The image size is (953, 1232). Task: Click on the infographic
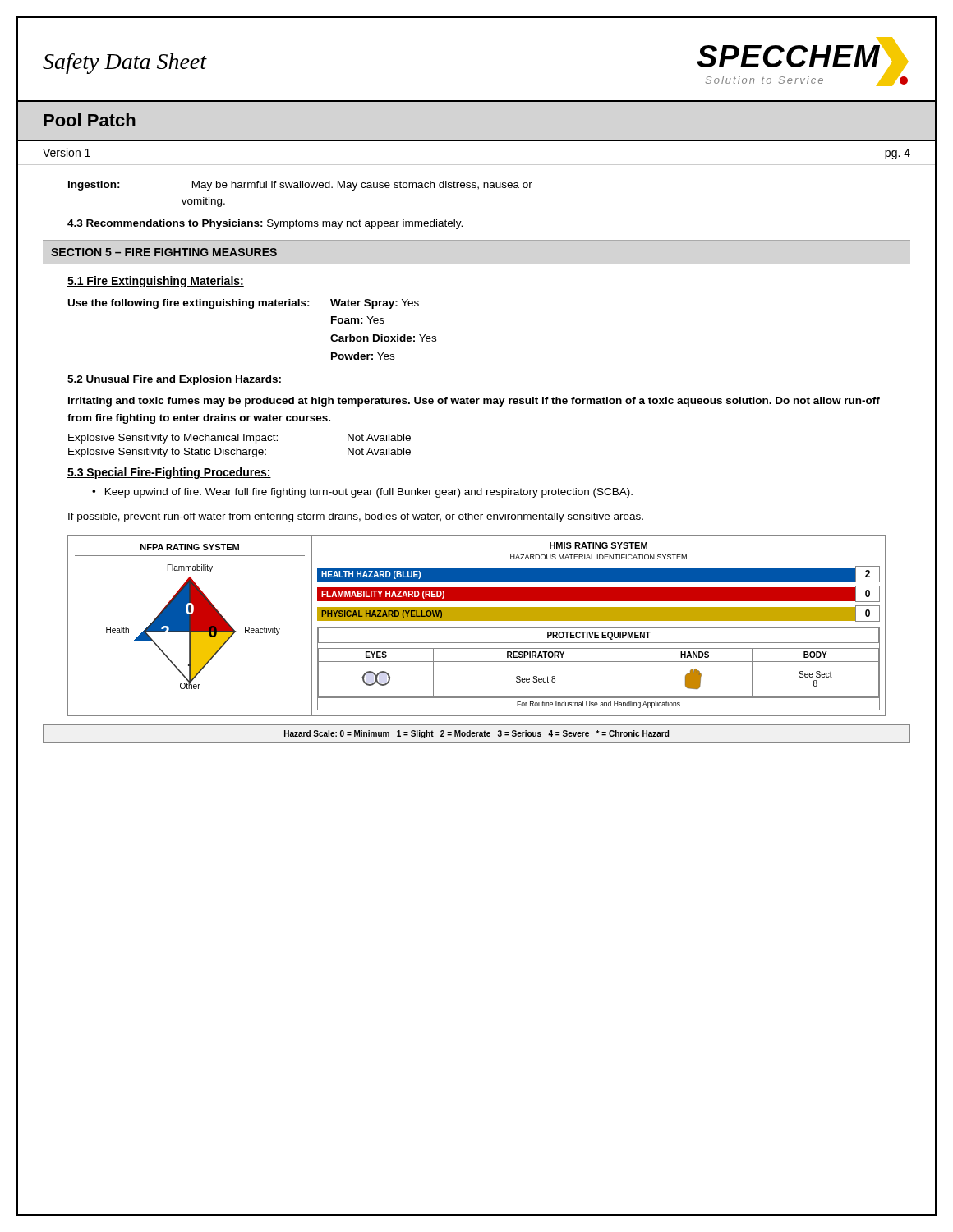[476, 626]
